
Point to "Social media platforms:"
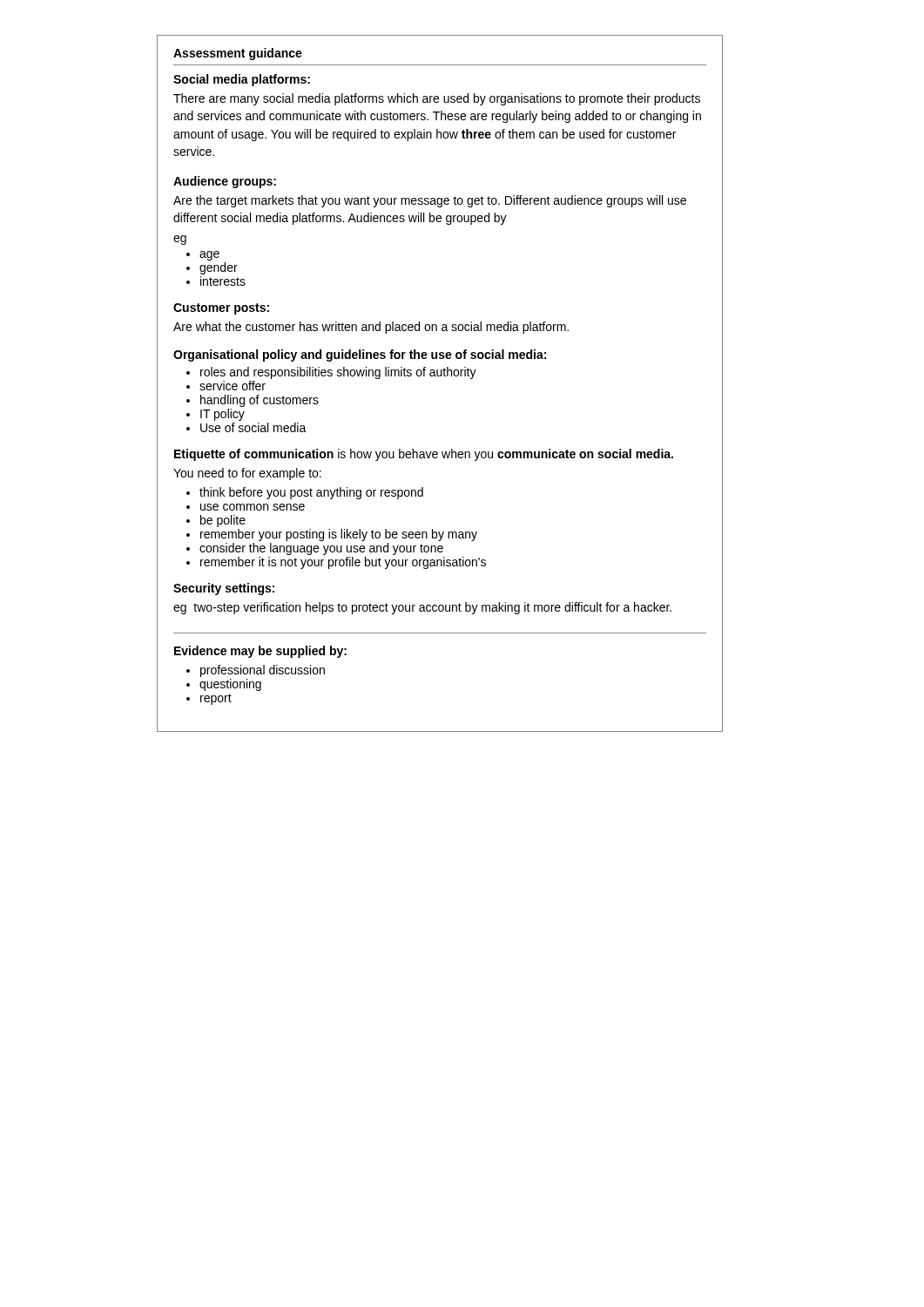(x=242, y=79)
